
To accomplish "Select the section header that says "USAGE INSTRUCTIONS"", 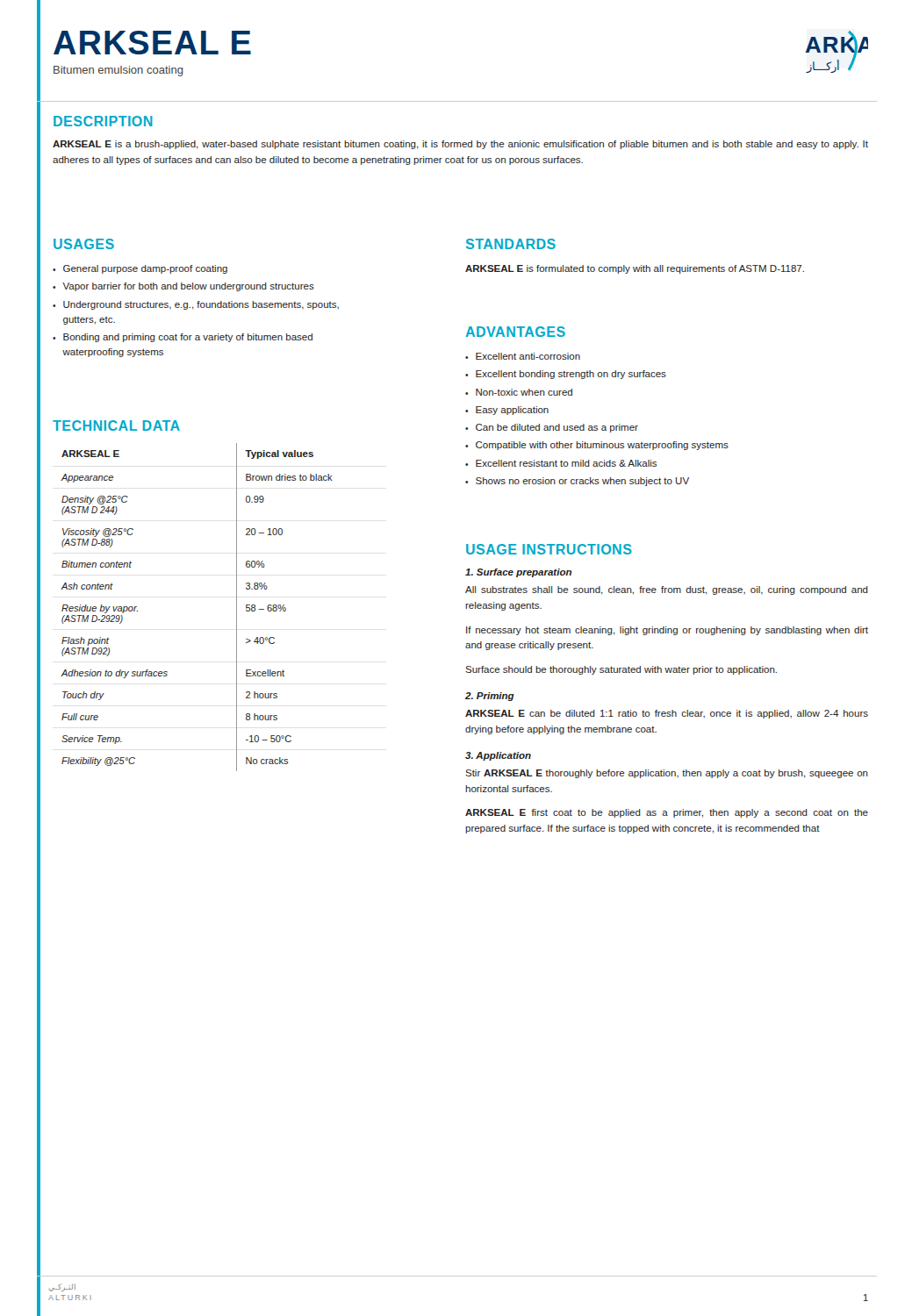I will pos(549,550).
